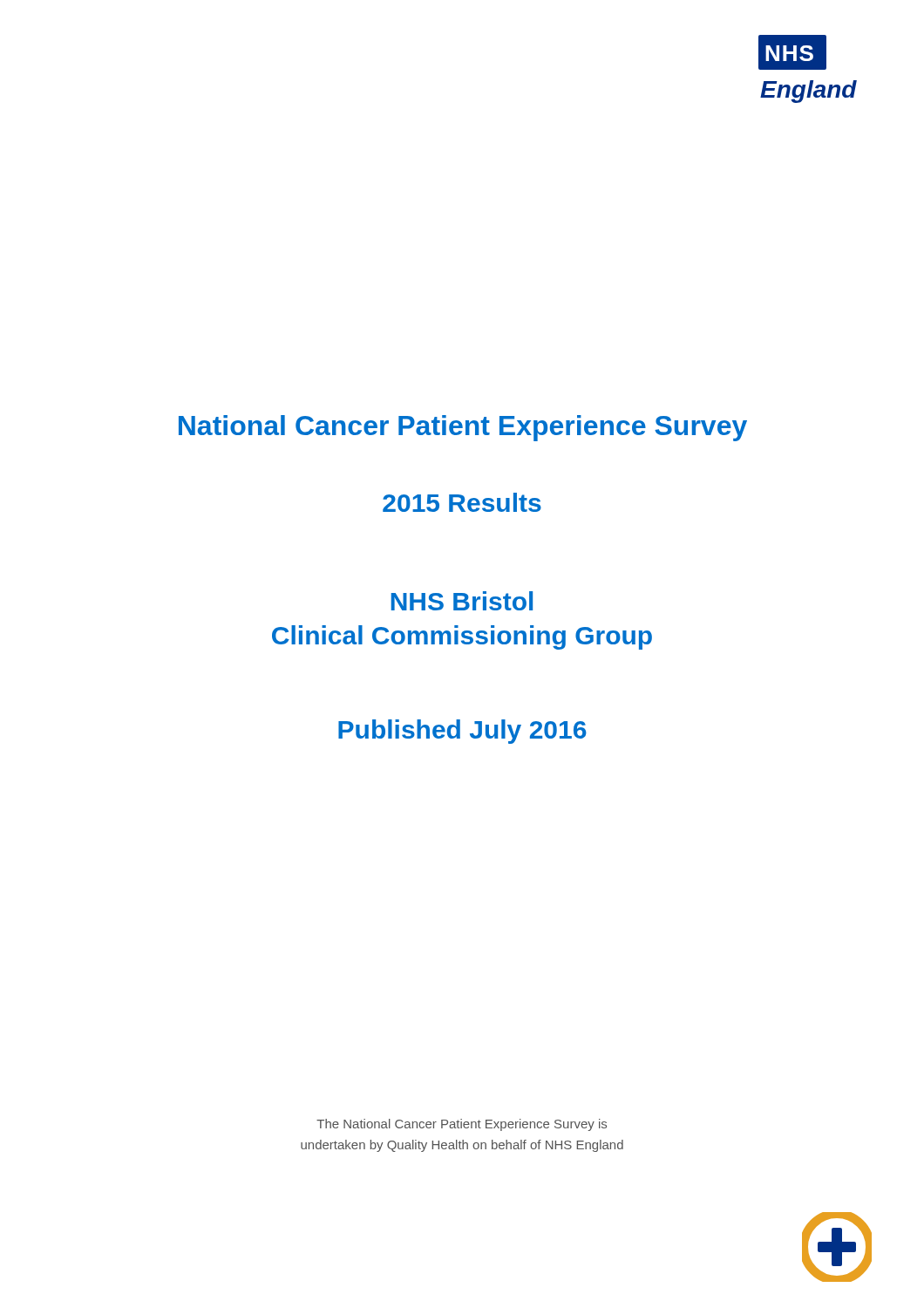
Task: Where is the title that starts "National Cancer Patient Experience"?
Action: point(462,425)
